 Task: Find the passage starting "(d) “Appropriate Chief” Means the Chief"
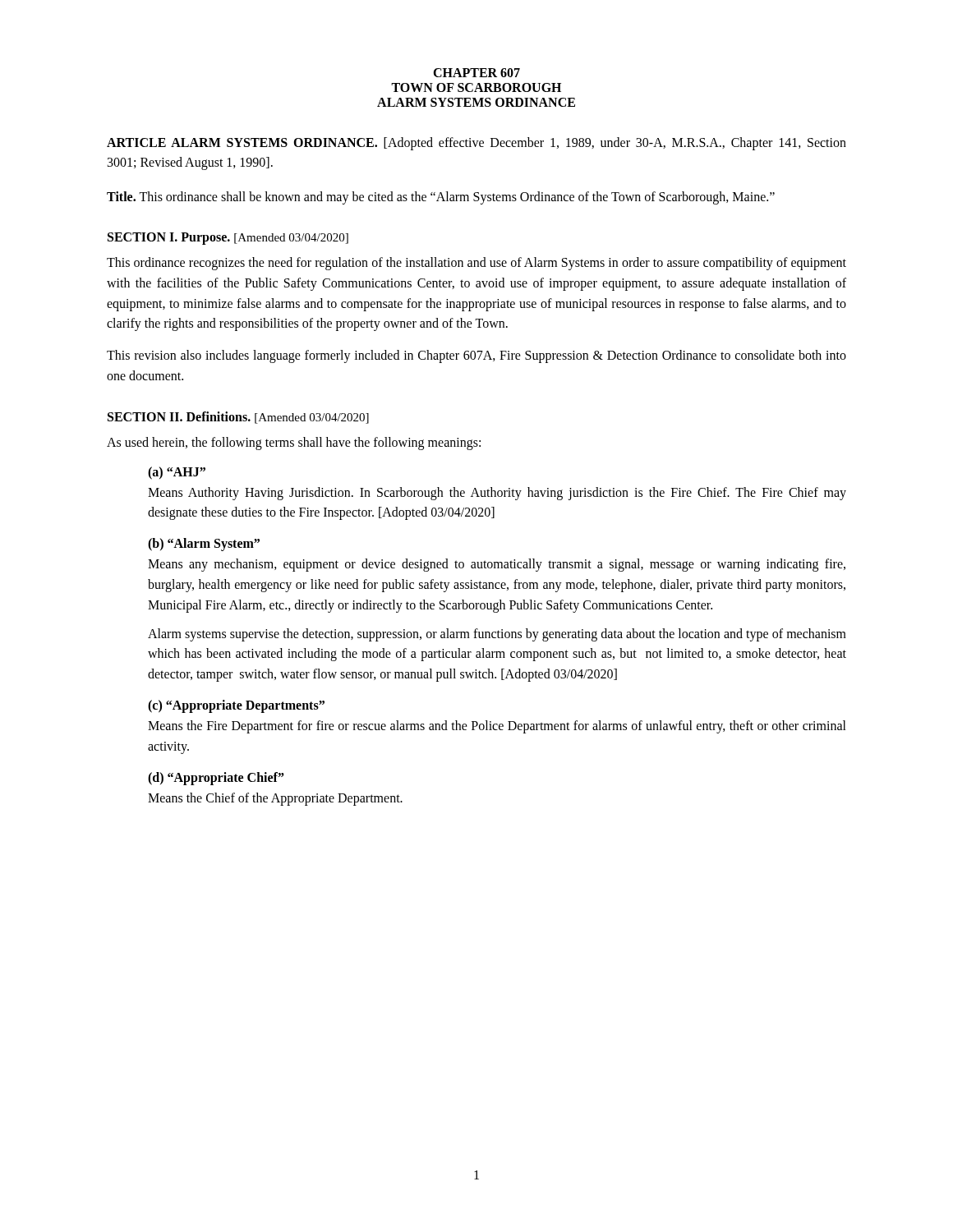216,779
